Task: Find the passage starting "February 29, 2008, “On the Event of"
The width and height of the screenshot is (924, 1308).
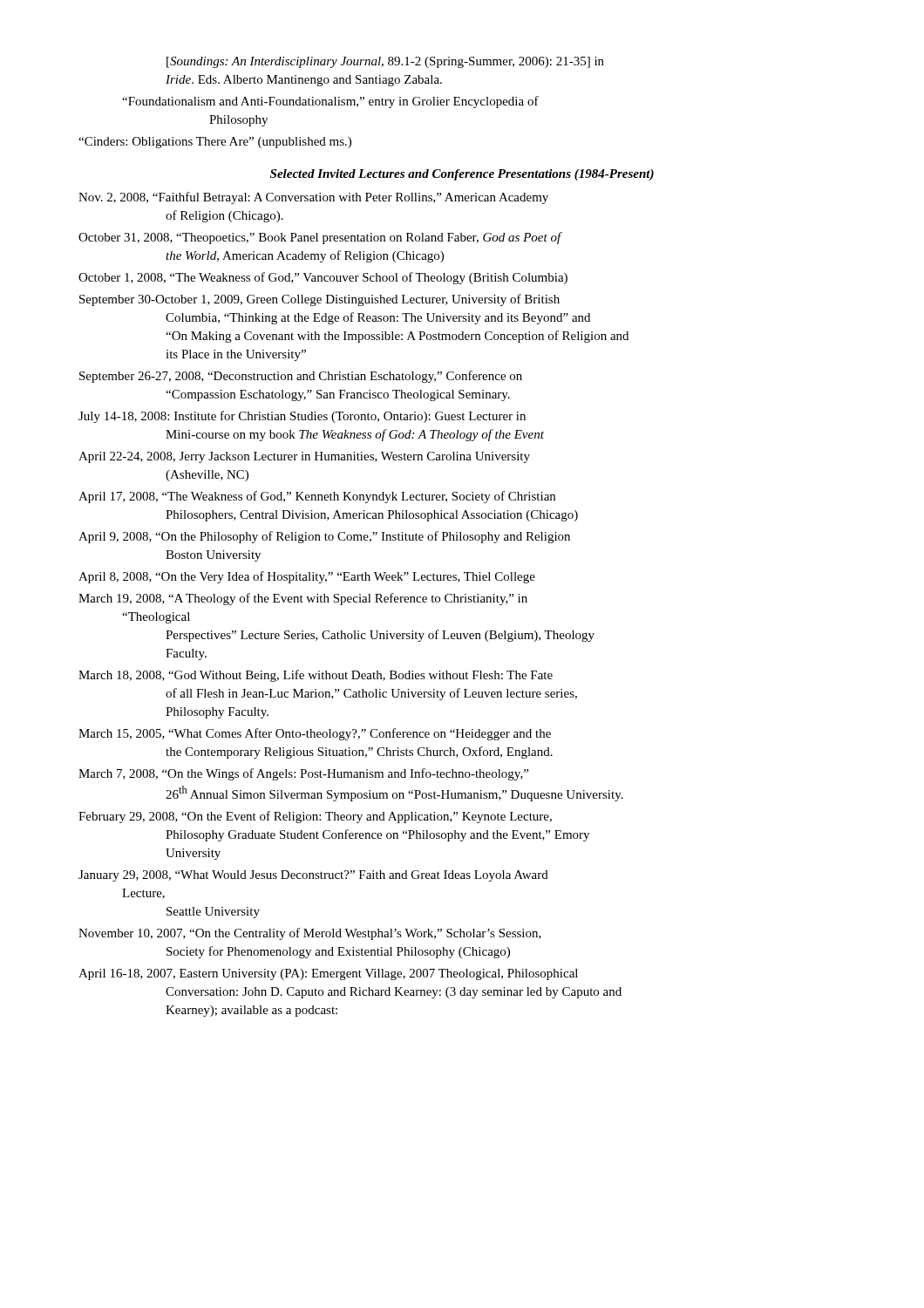Action: [x=334, y=835]
